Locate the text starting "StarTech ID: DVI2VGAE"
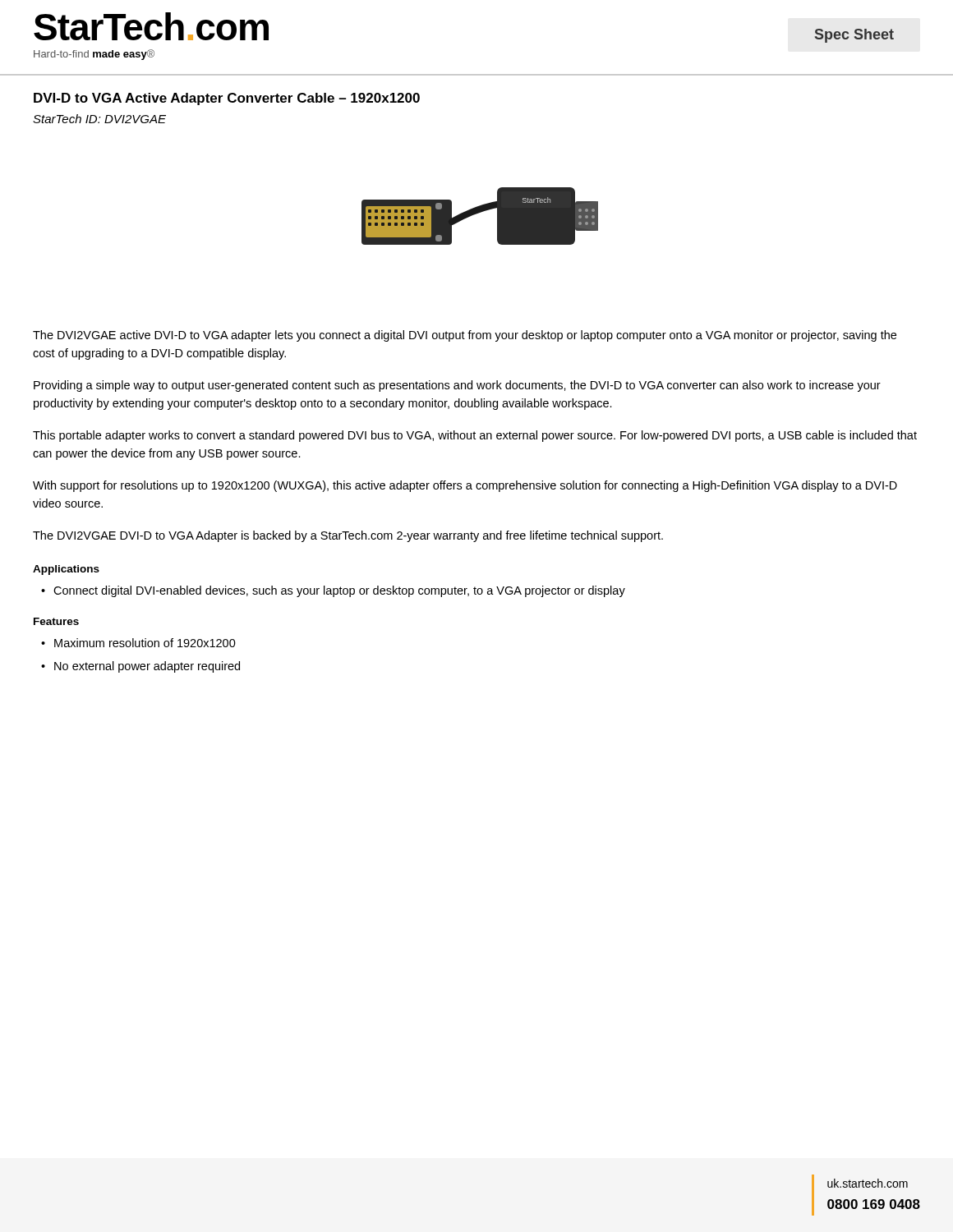This screenshot has height=1232, width=953. (99, 119)
